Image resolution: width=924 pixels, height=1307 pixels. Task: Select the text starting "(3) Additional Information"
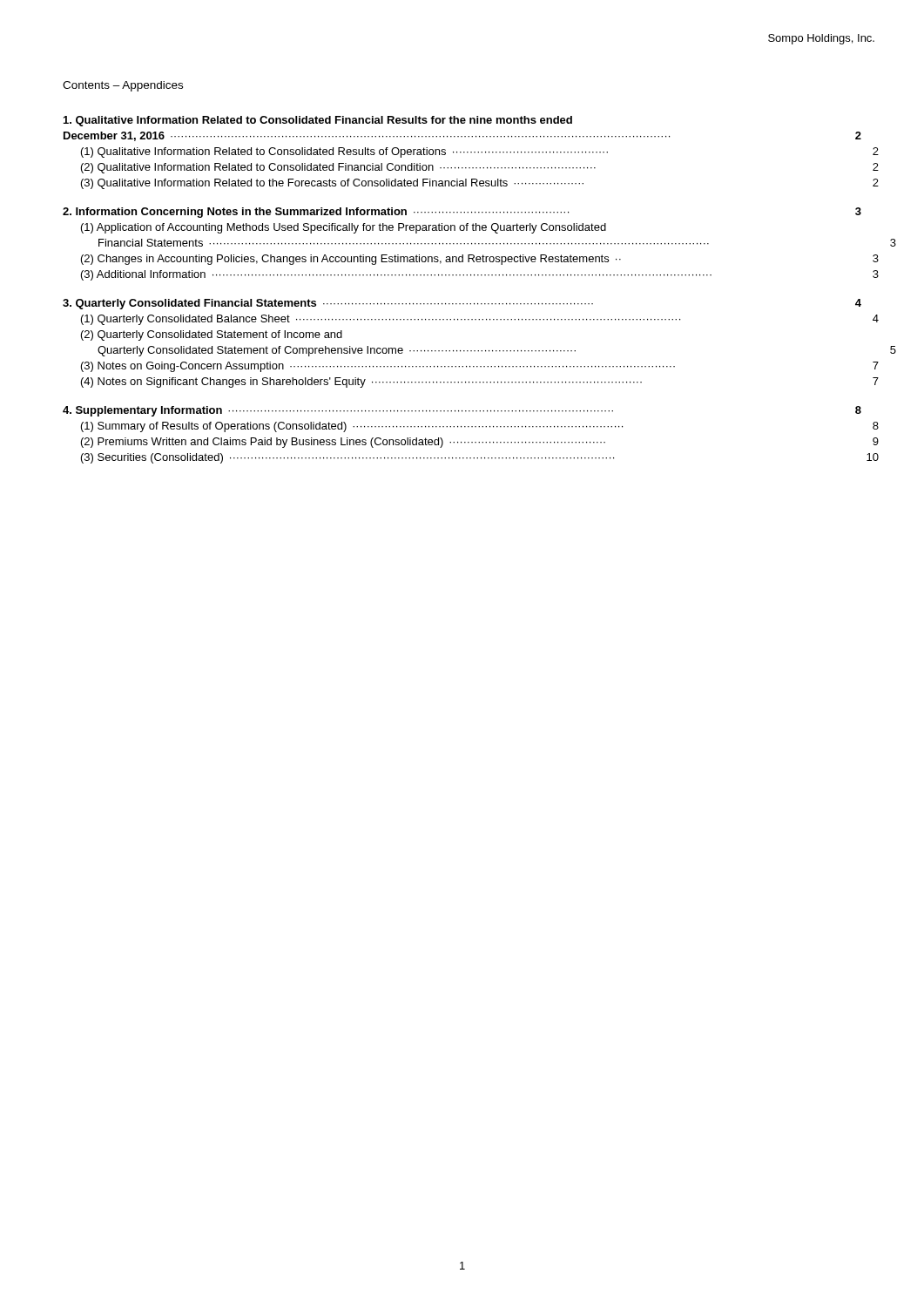pyautogui.click(x=479, y=274)
